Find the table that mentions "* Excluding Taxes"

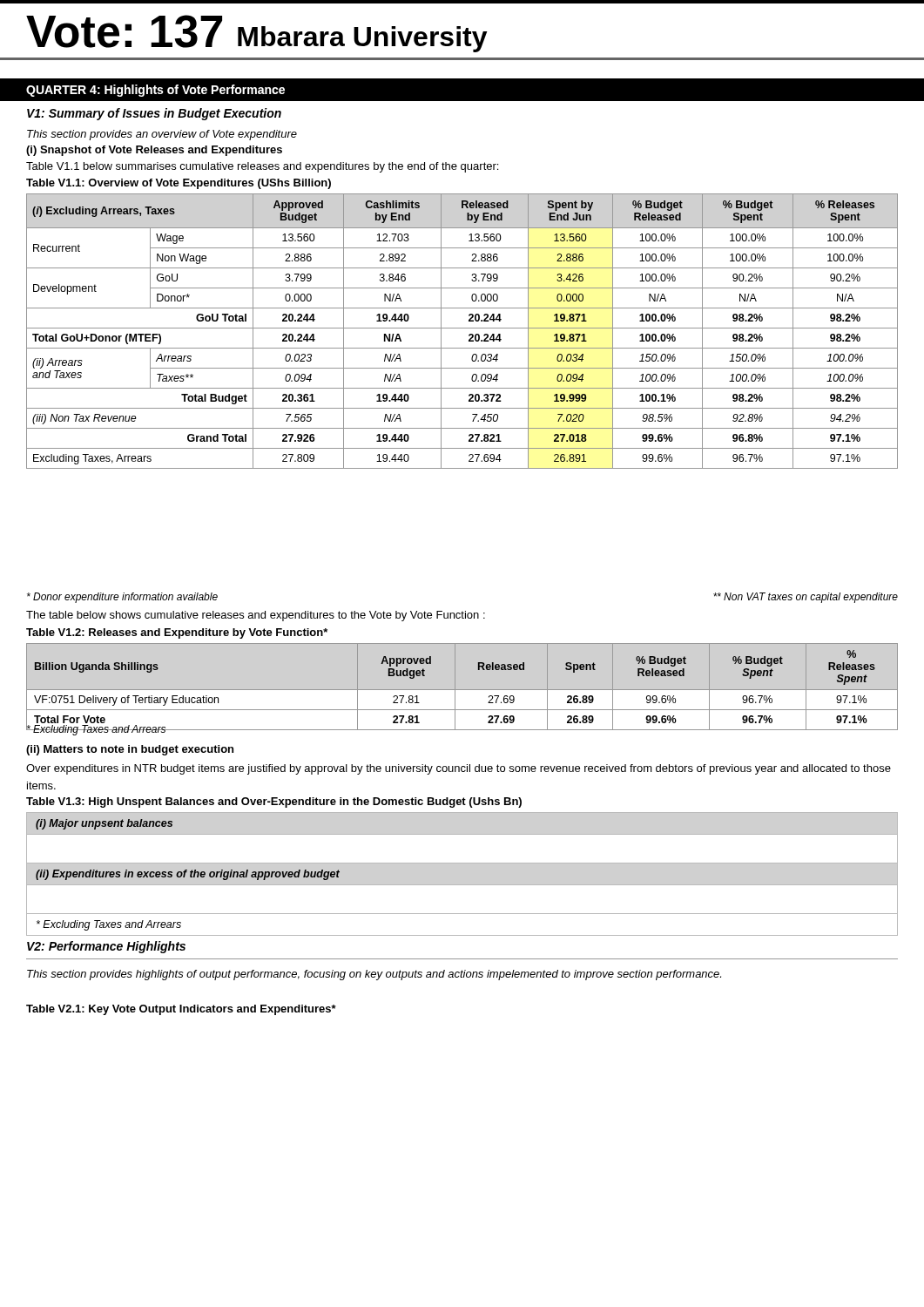(462, 874)
